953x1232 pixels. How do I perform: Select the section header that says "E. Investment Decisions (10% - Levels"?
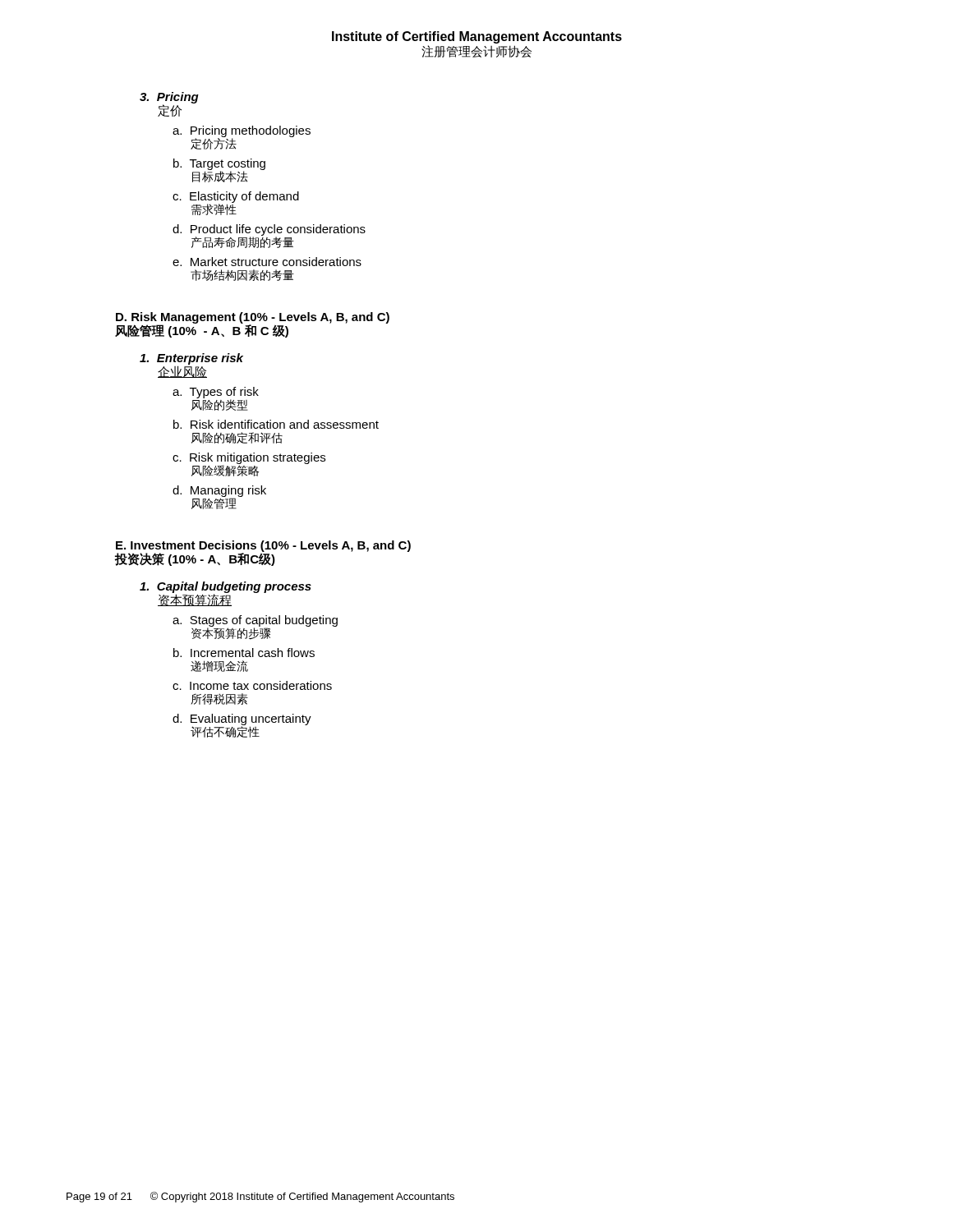click(263, 553)
